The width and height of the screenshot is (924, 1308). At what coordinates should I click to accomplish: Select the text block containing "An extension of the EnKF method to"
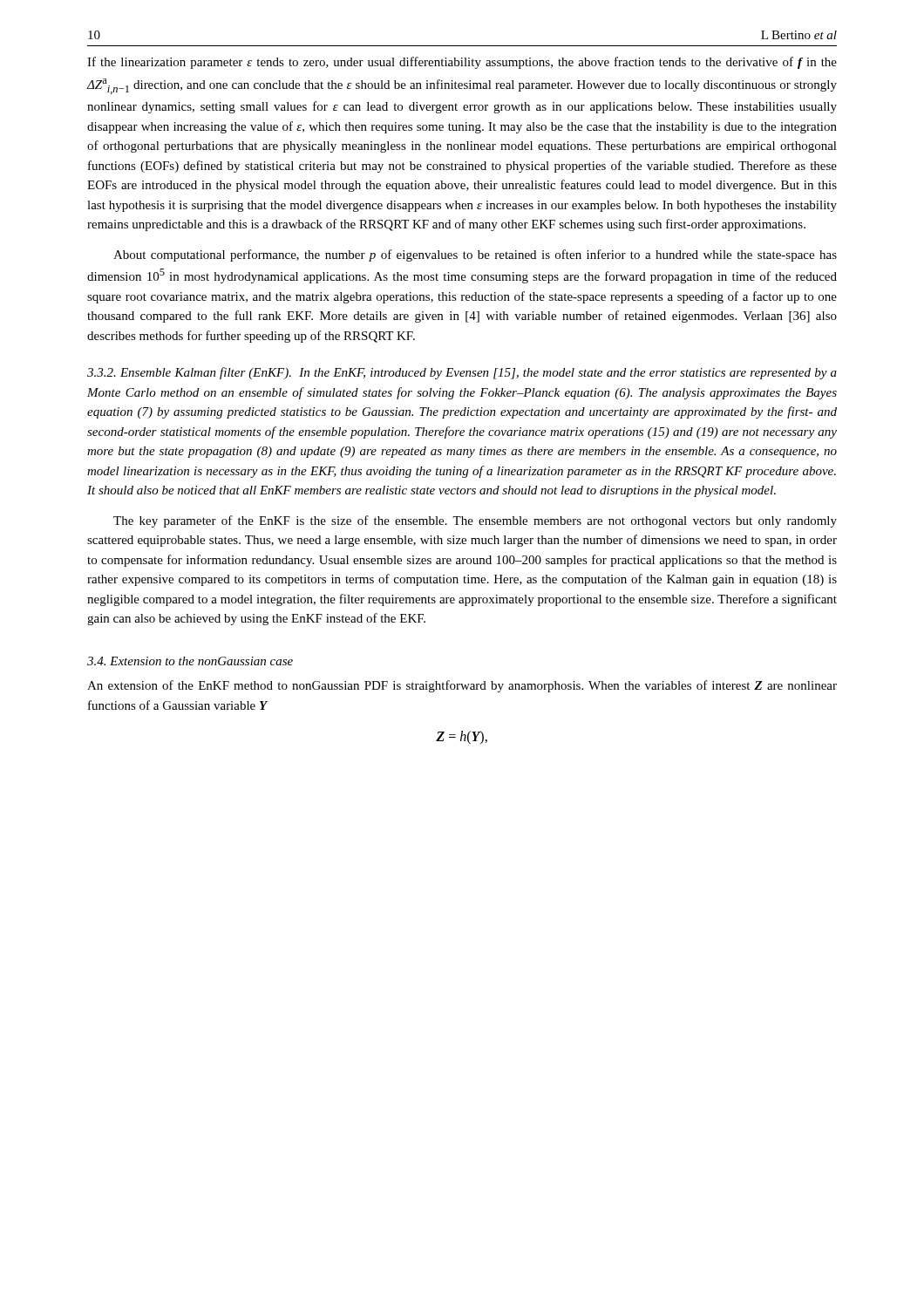coord(462,696)
